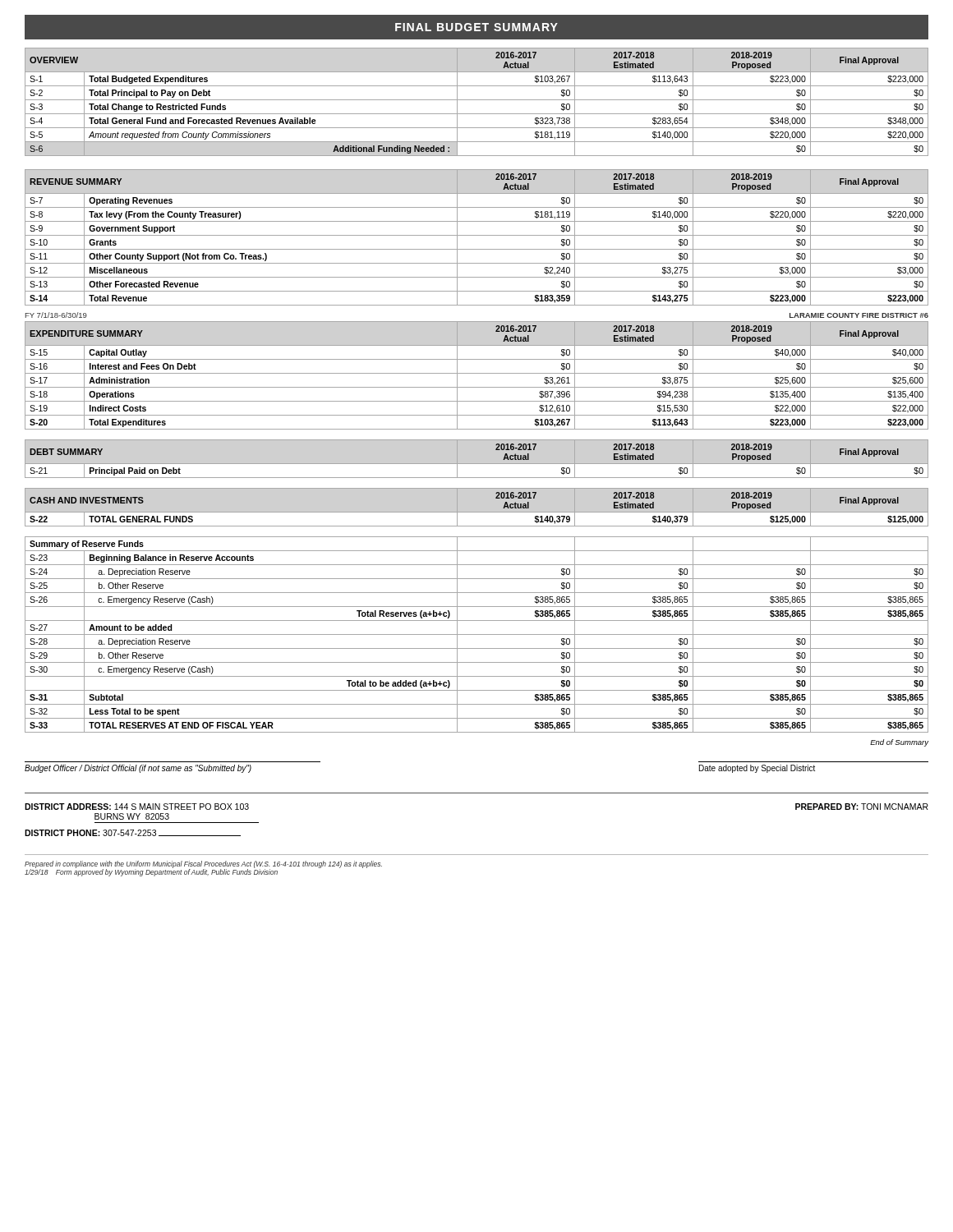The image size is (953, 1232).
Task: Select the table that reads "Total Revenue"
Action: [x=476, y=237]
